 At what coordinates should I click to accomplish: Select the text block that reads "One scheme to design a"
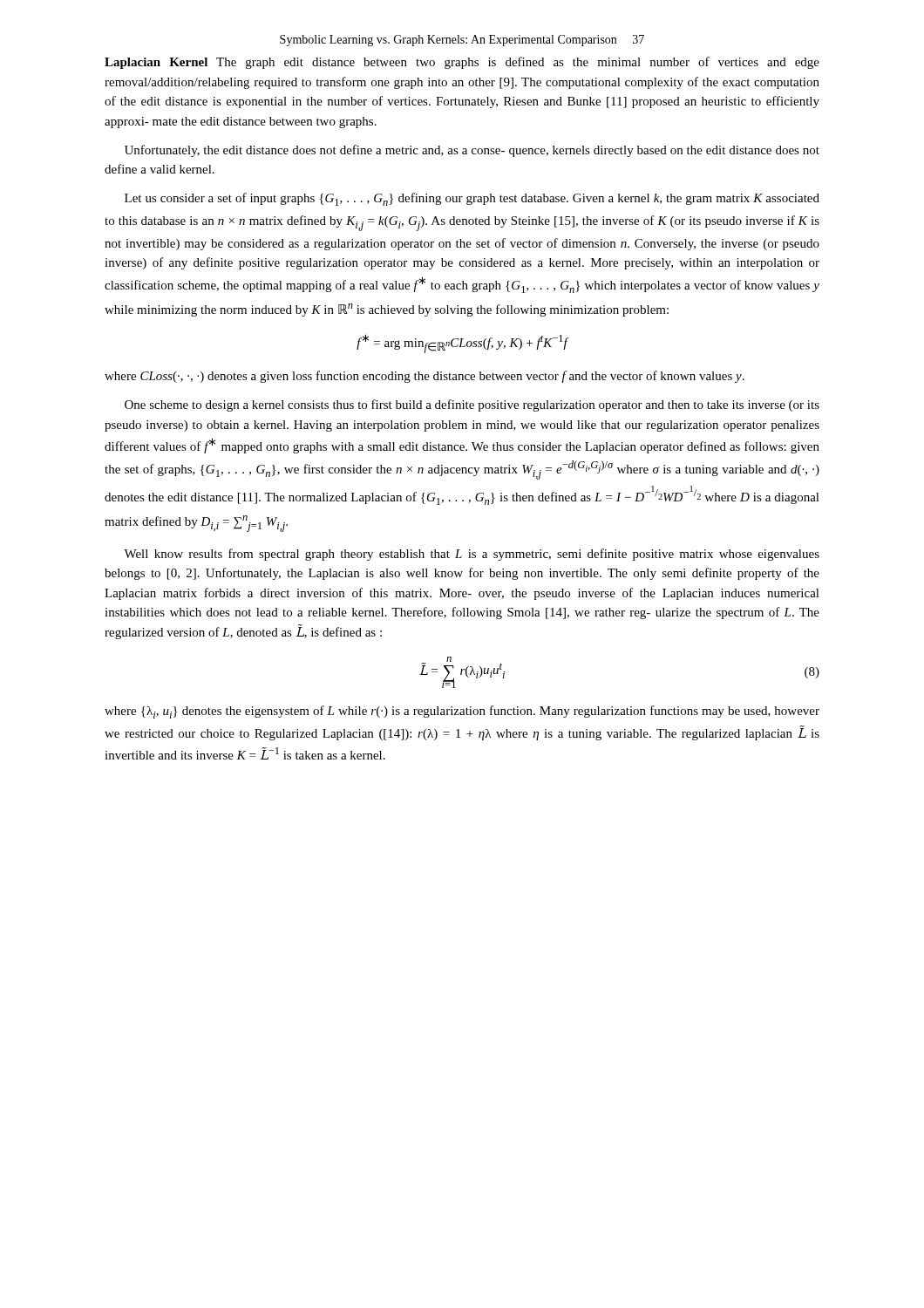click(462, 465)
